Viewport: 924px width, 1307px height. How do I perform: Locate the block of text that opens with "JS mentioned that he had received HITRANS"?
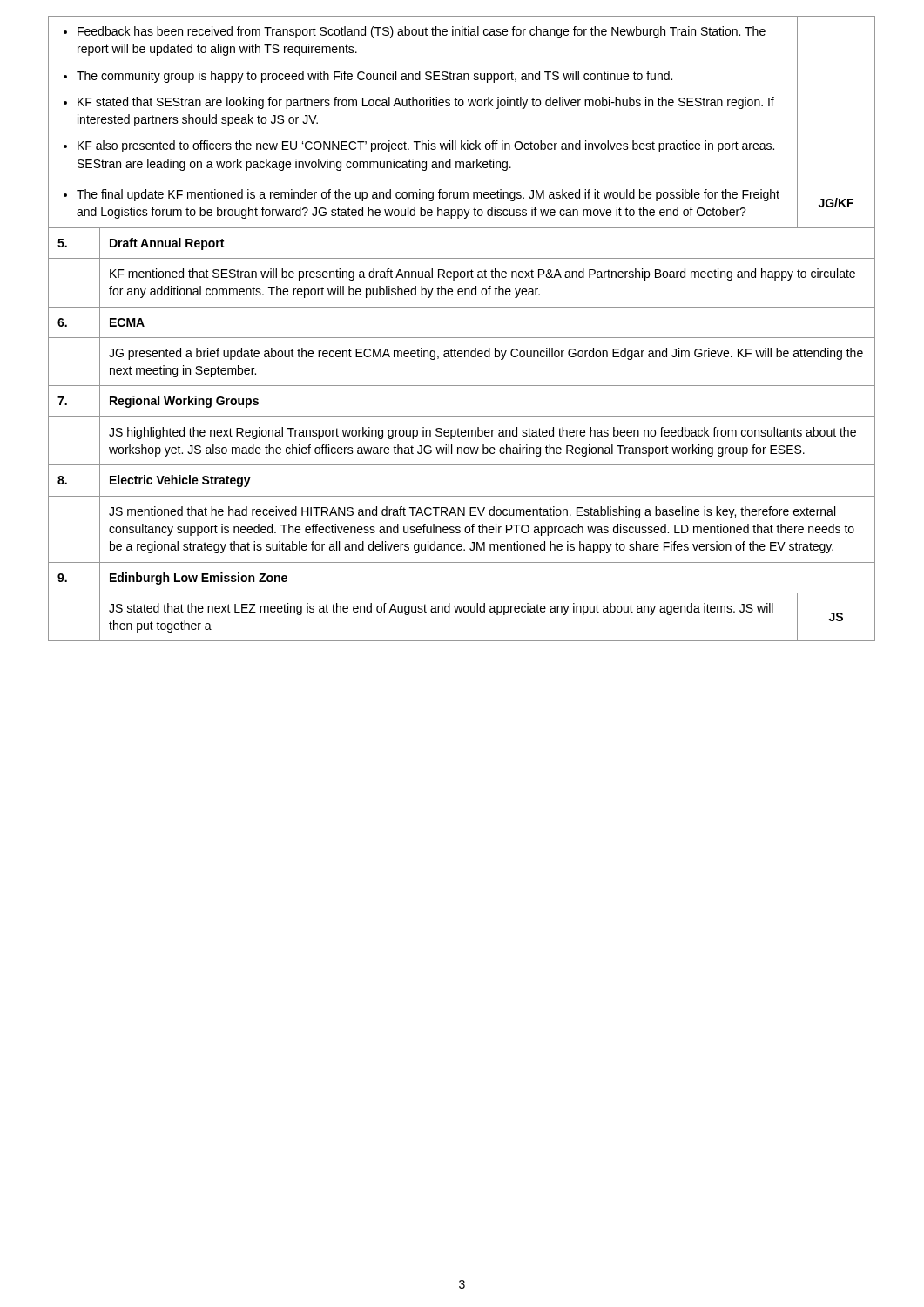482,529
